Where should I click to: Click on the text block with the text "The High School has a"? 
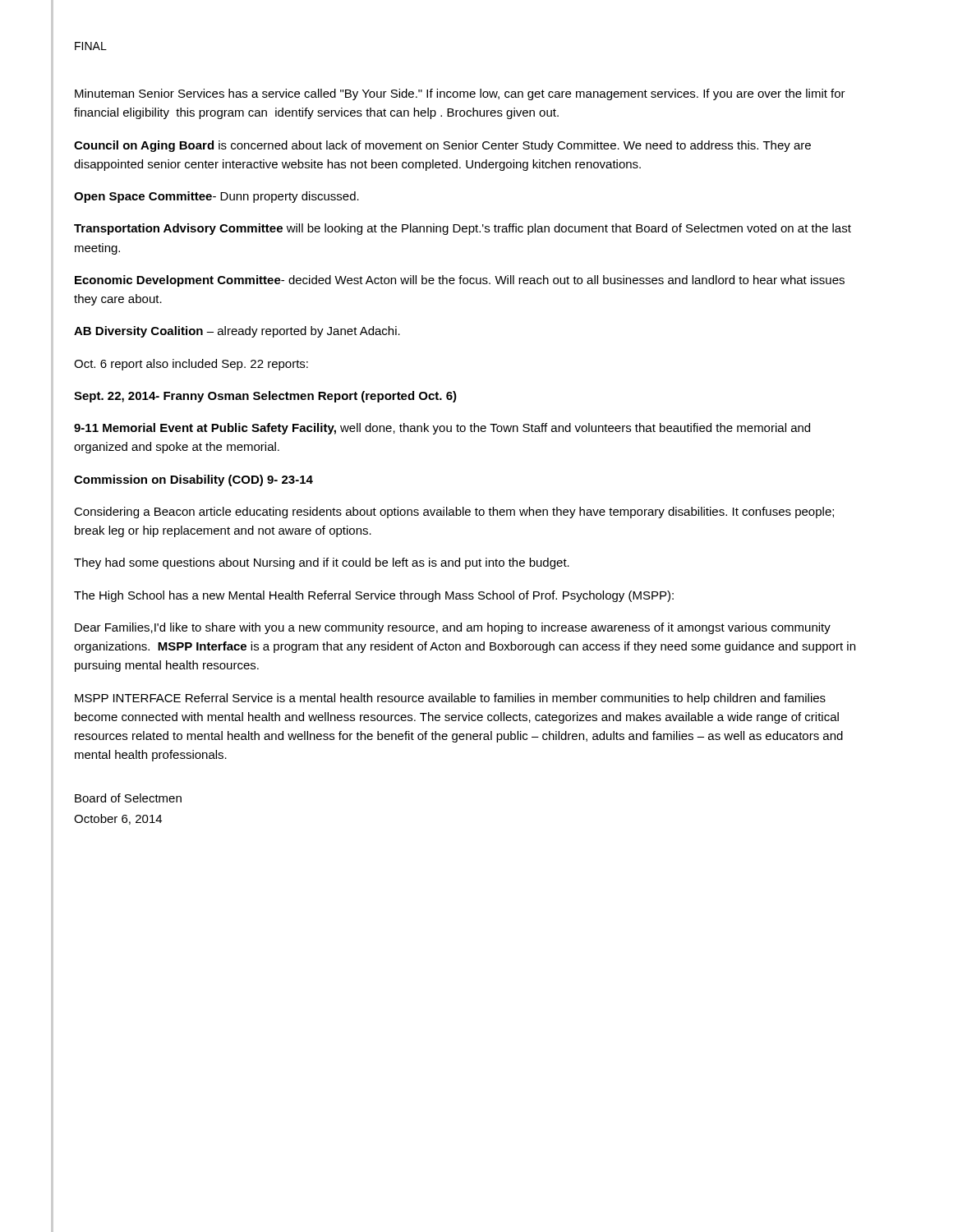pyautogui.click(x=374, y=595)
